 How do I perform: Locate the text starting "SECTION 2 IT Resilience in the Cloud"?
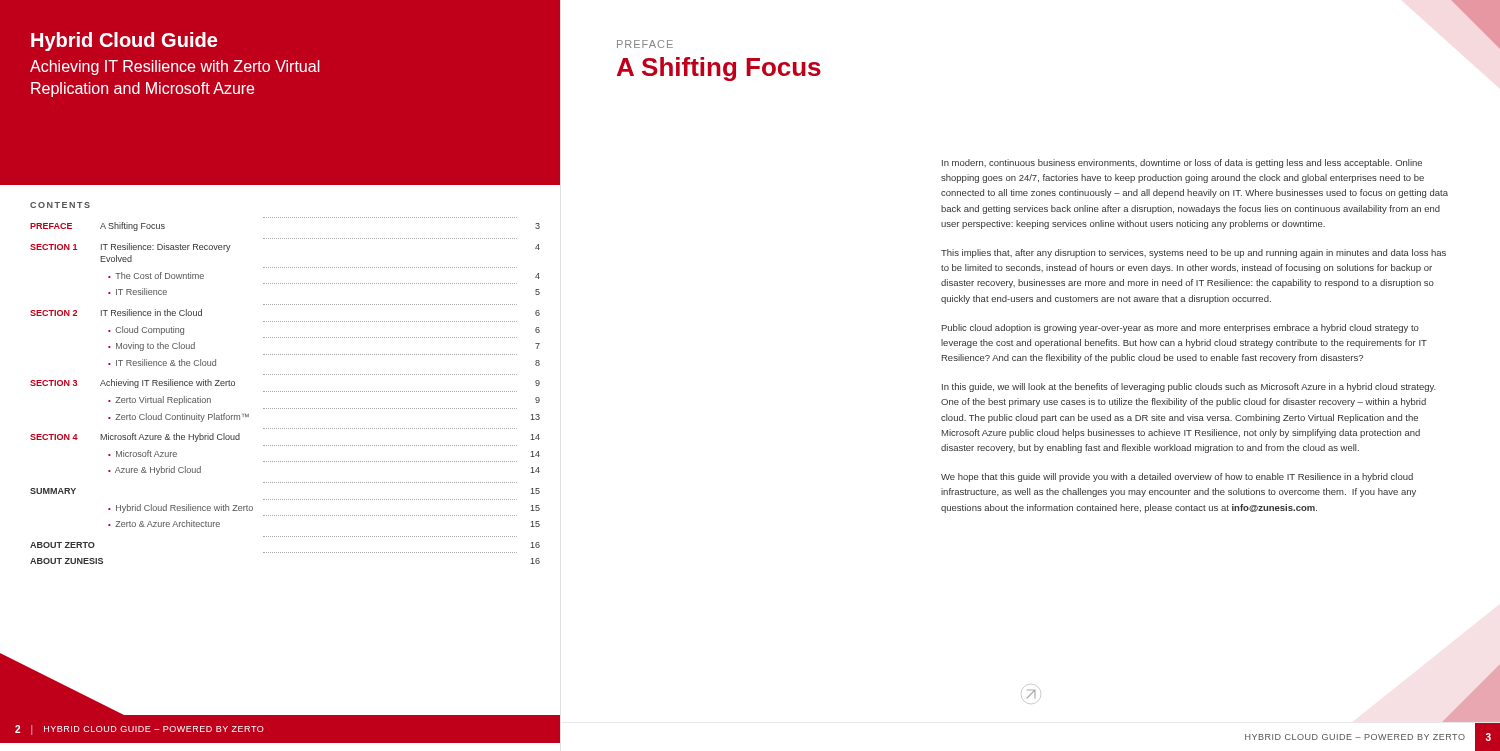tap(285, 313)
